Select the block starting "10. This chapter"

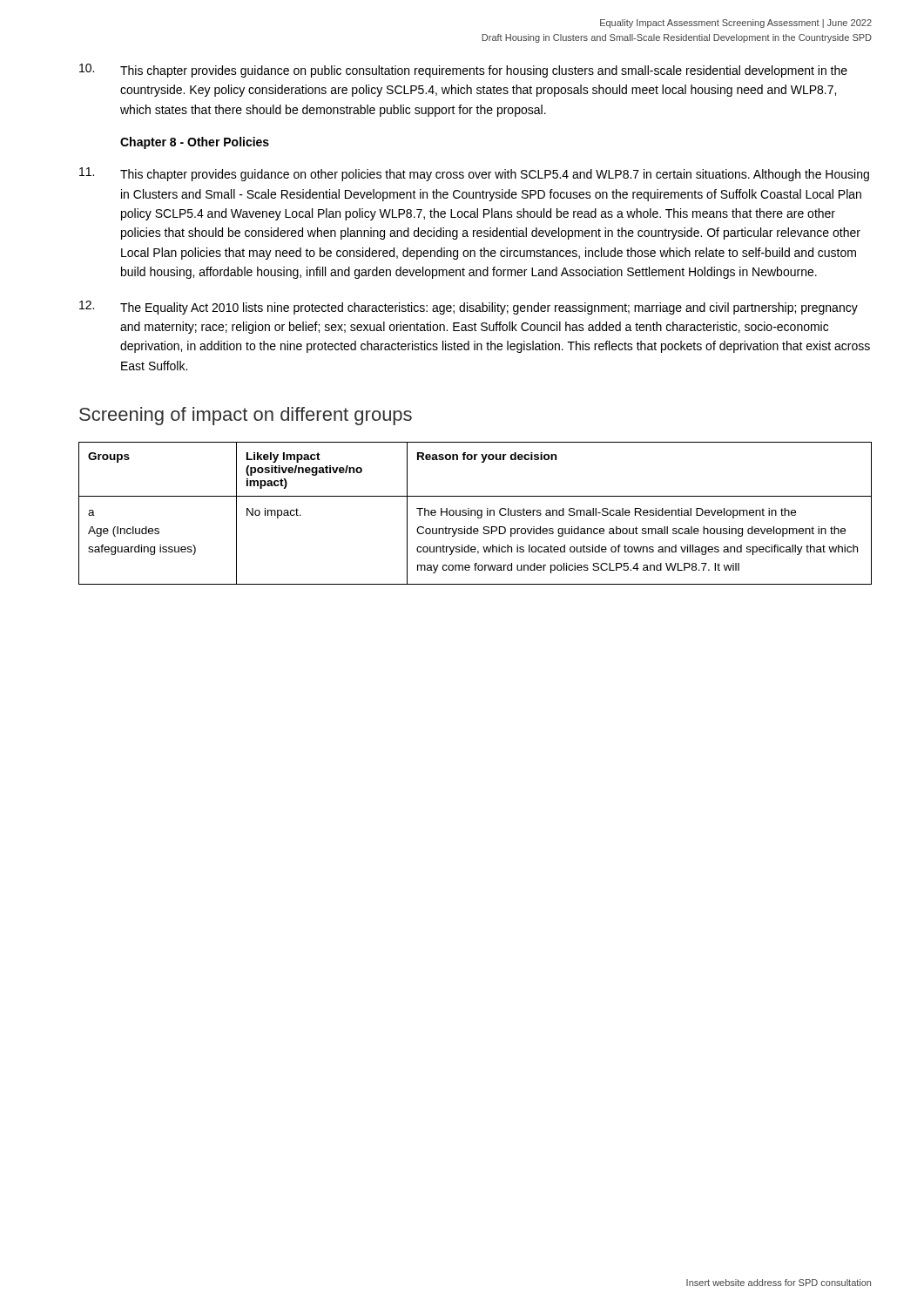(x=475, y=90)
